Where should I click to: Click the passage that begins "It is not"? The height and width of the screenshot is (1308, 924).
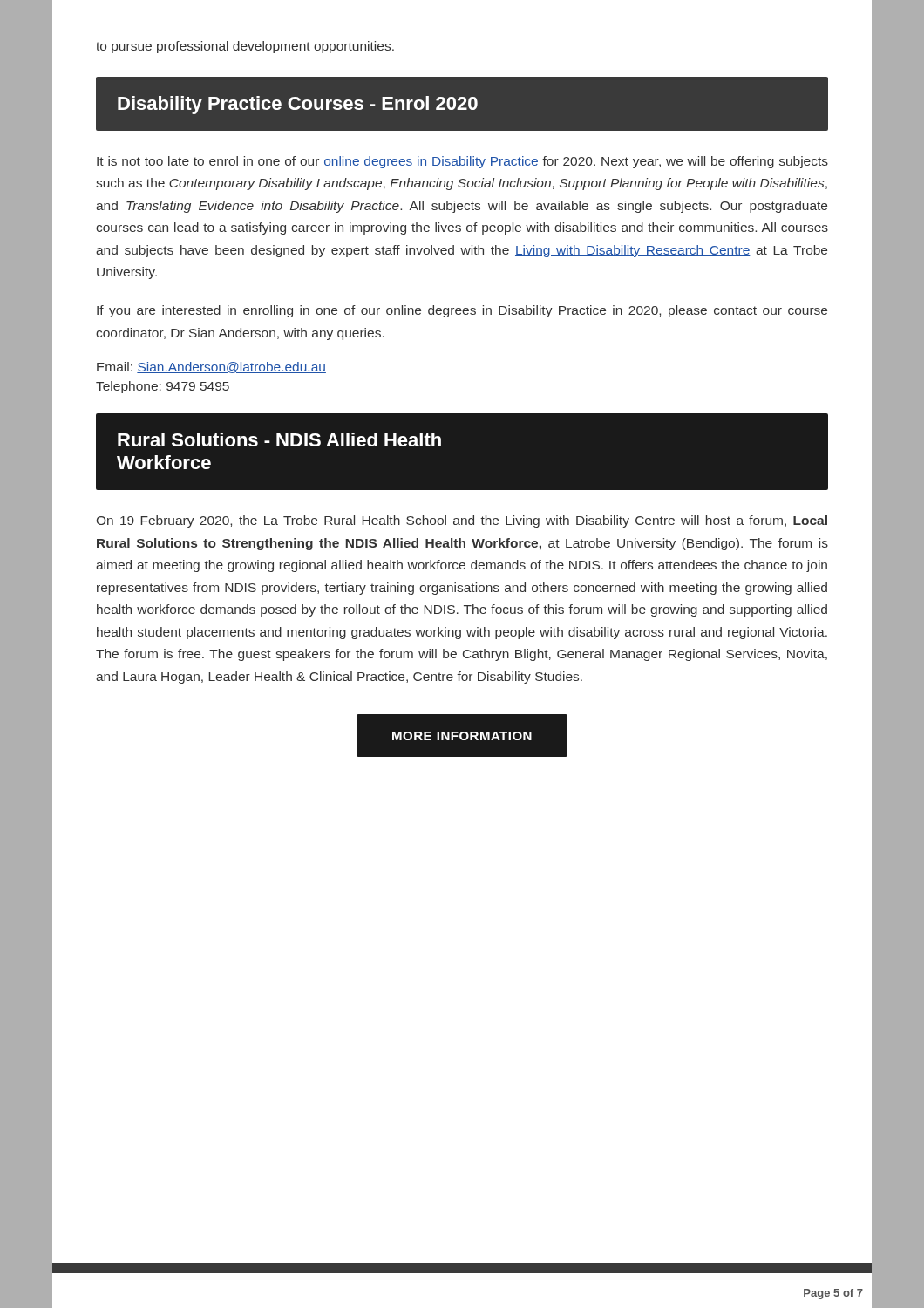click(x=462, y=216)
